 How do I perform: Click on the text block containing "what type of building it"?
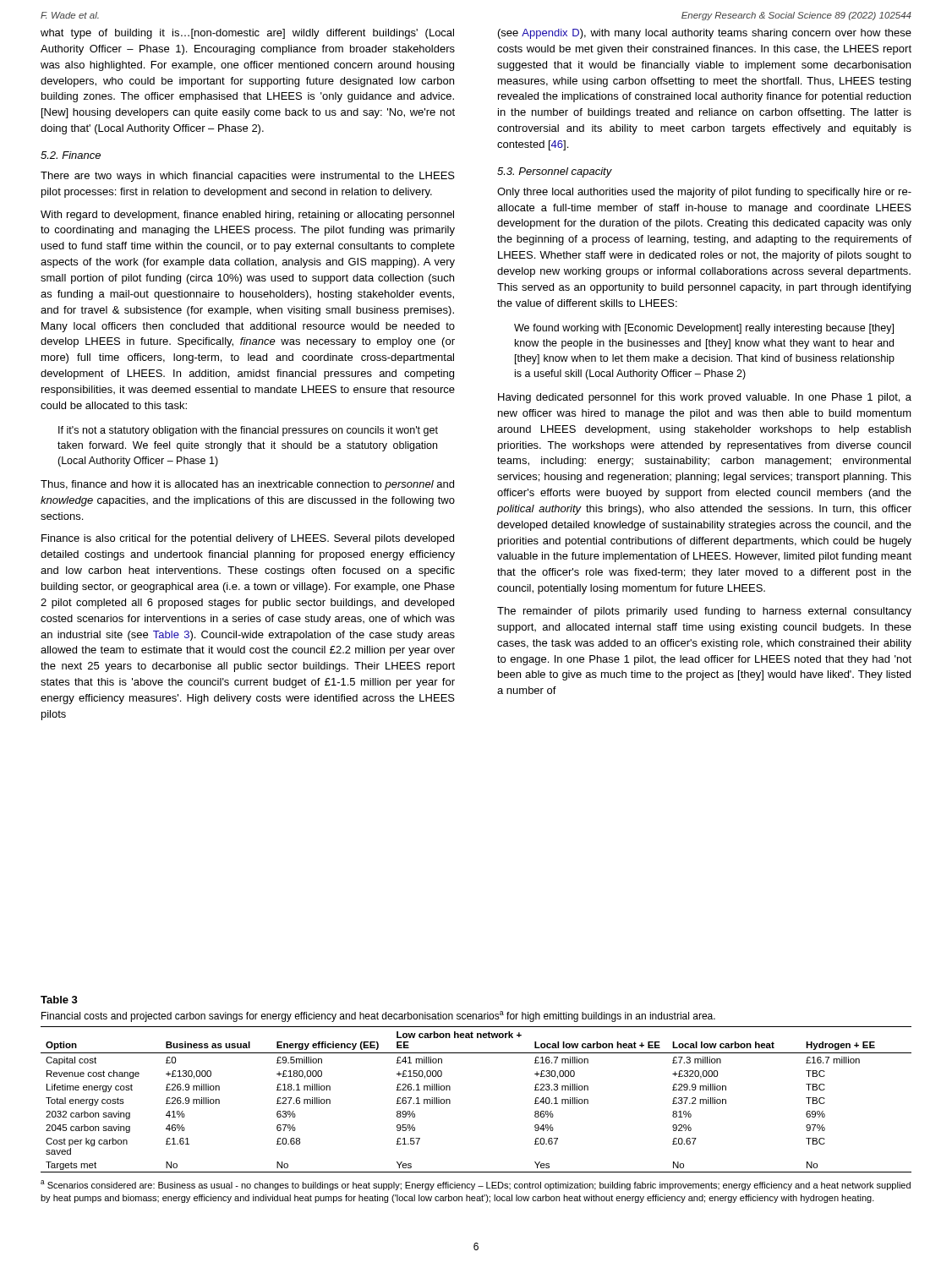(248, 81)
